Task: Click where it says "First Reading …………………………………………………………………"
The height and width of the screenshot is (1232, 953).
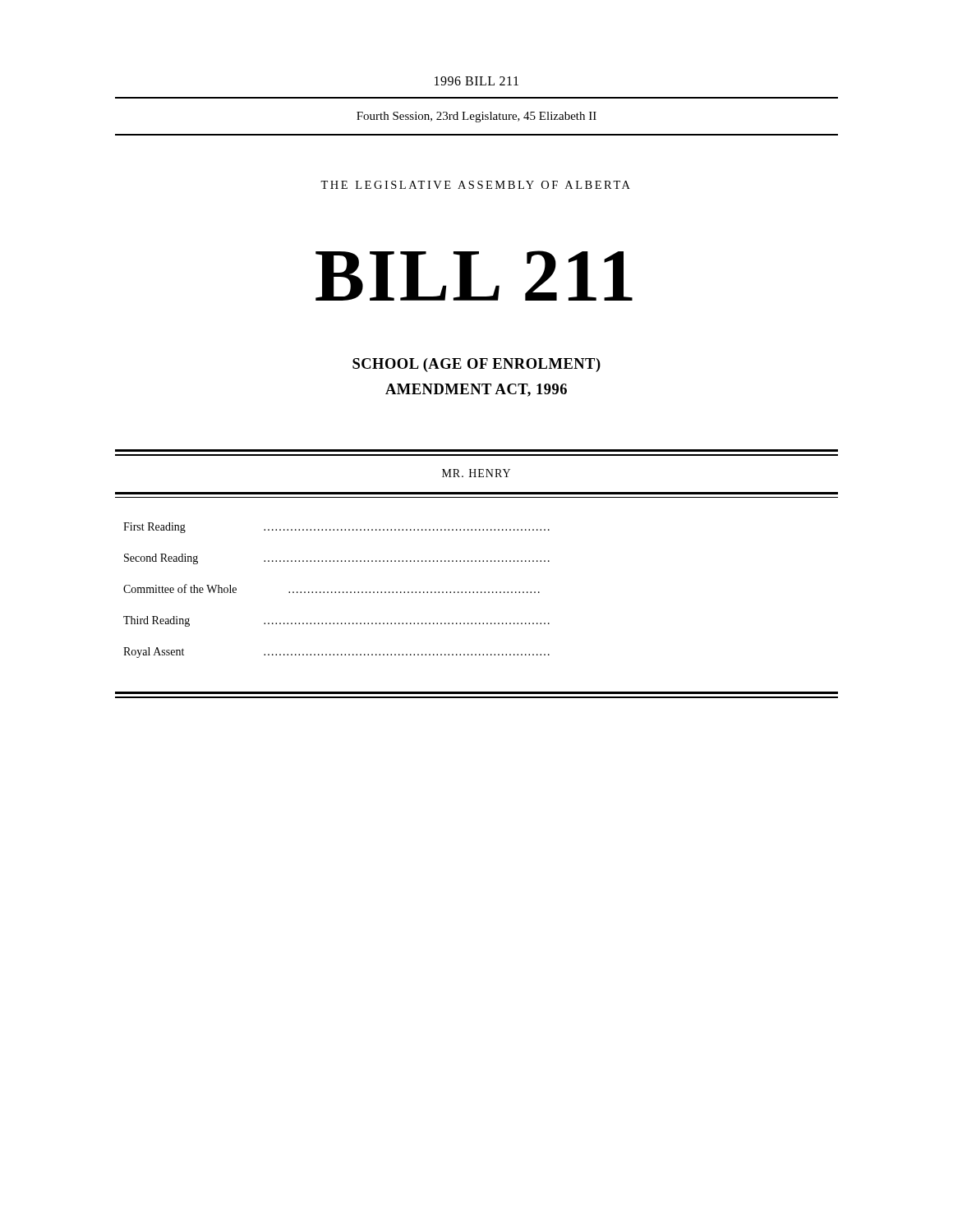Action: pos(476,527)
